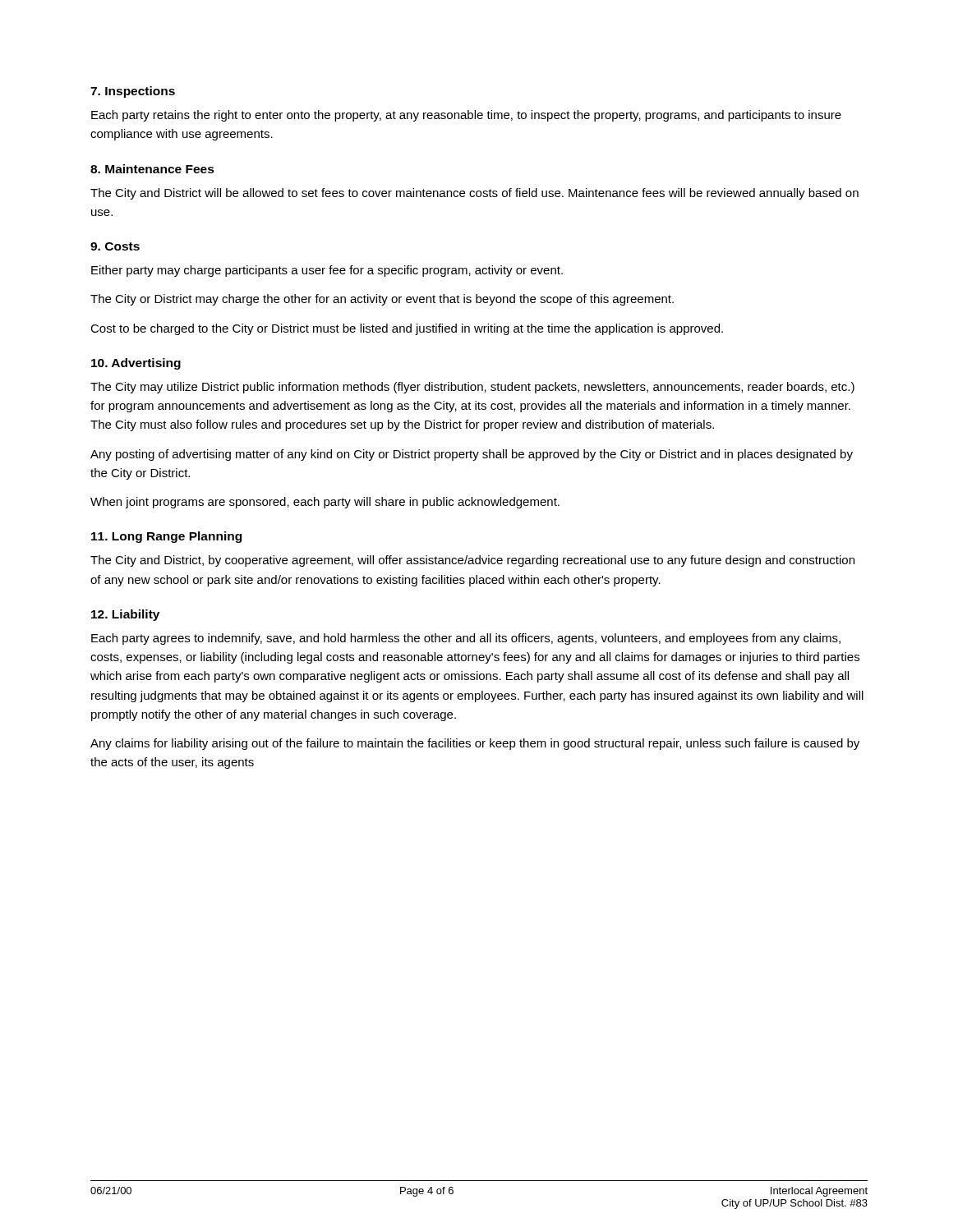Where does it say "12. Liability"?
This screenshot has width=958, height=1232.
click(x=125, y=614)
